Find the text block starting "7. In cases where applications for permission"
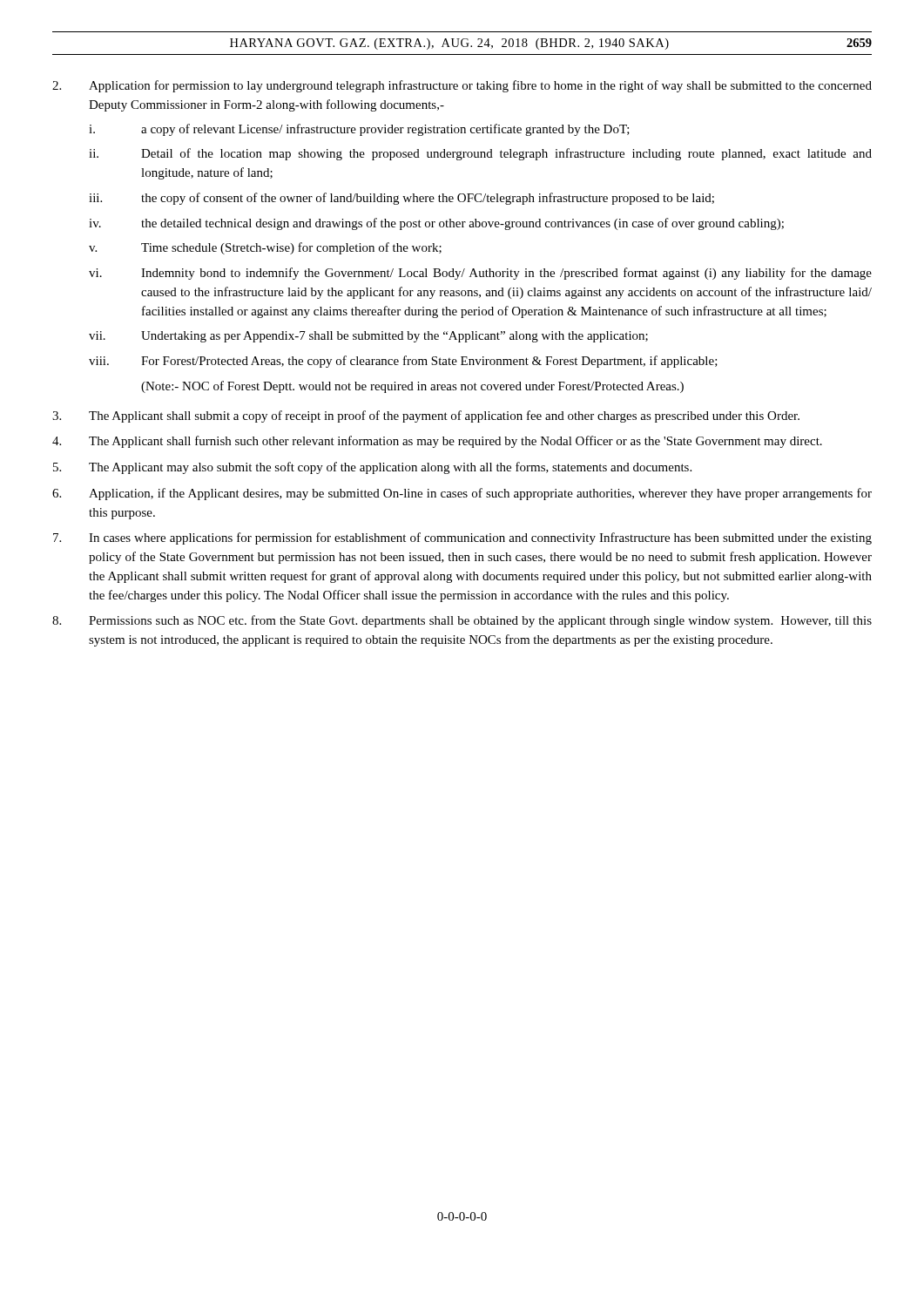The height and width of the screenshot is (1307, 924). click(462, 567)
